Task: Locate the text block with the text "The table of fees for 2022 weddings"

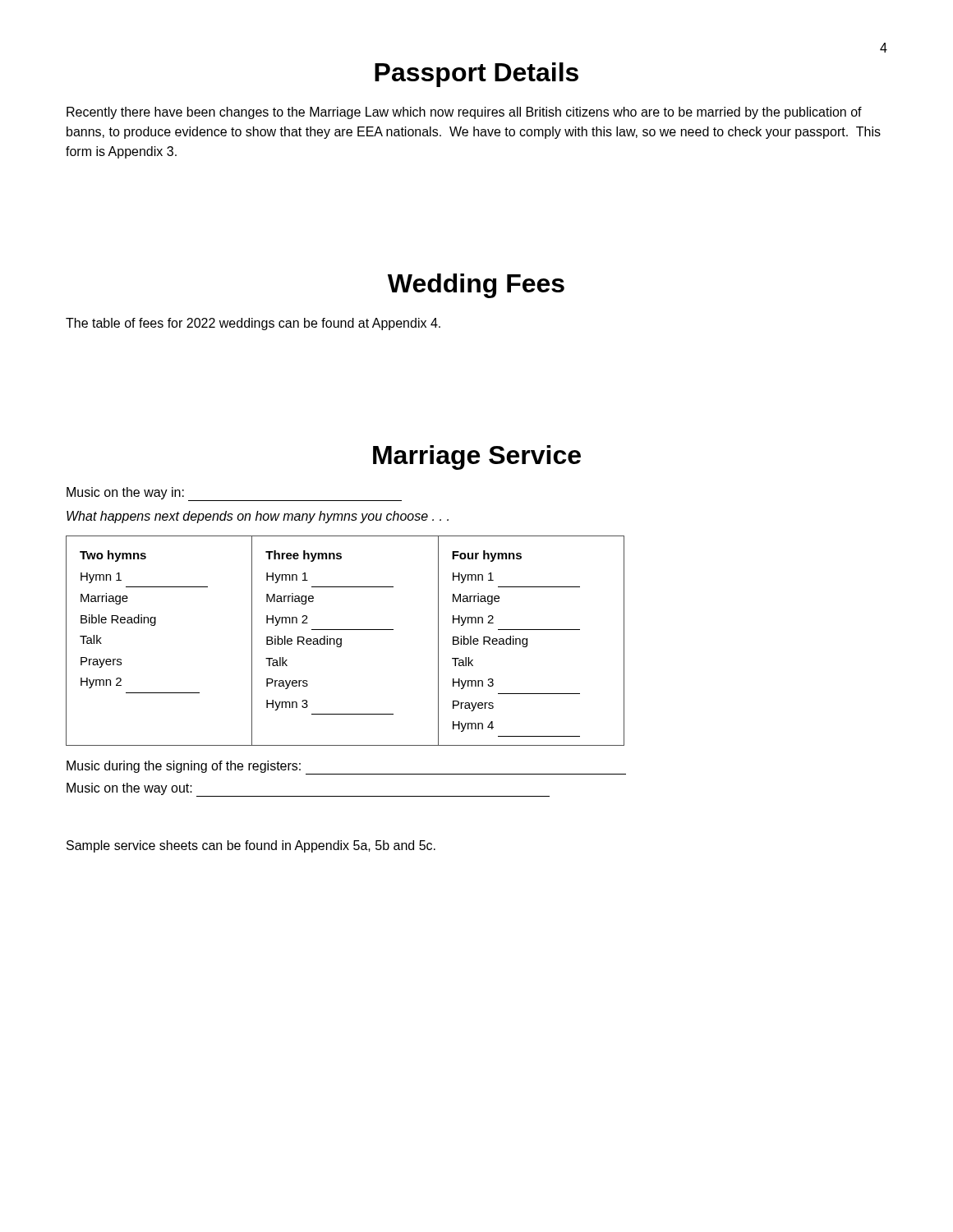Action: point(254,323)
